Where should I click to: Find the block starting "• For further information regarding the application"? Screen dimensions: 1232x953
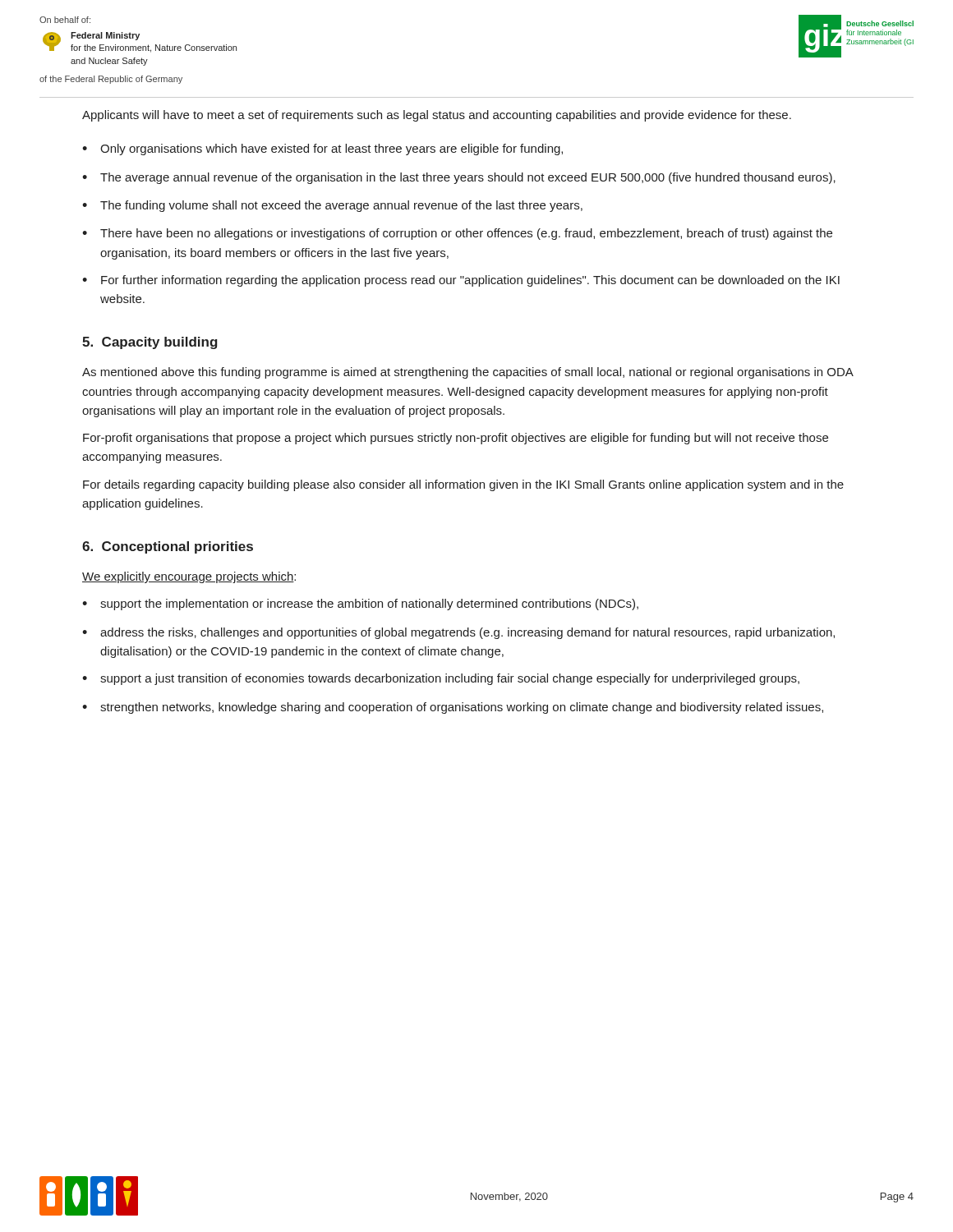(x=485, y=289)
